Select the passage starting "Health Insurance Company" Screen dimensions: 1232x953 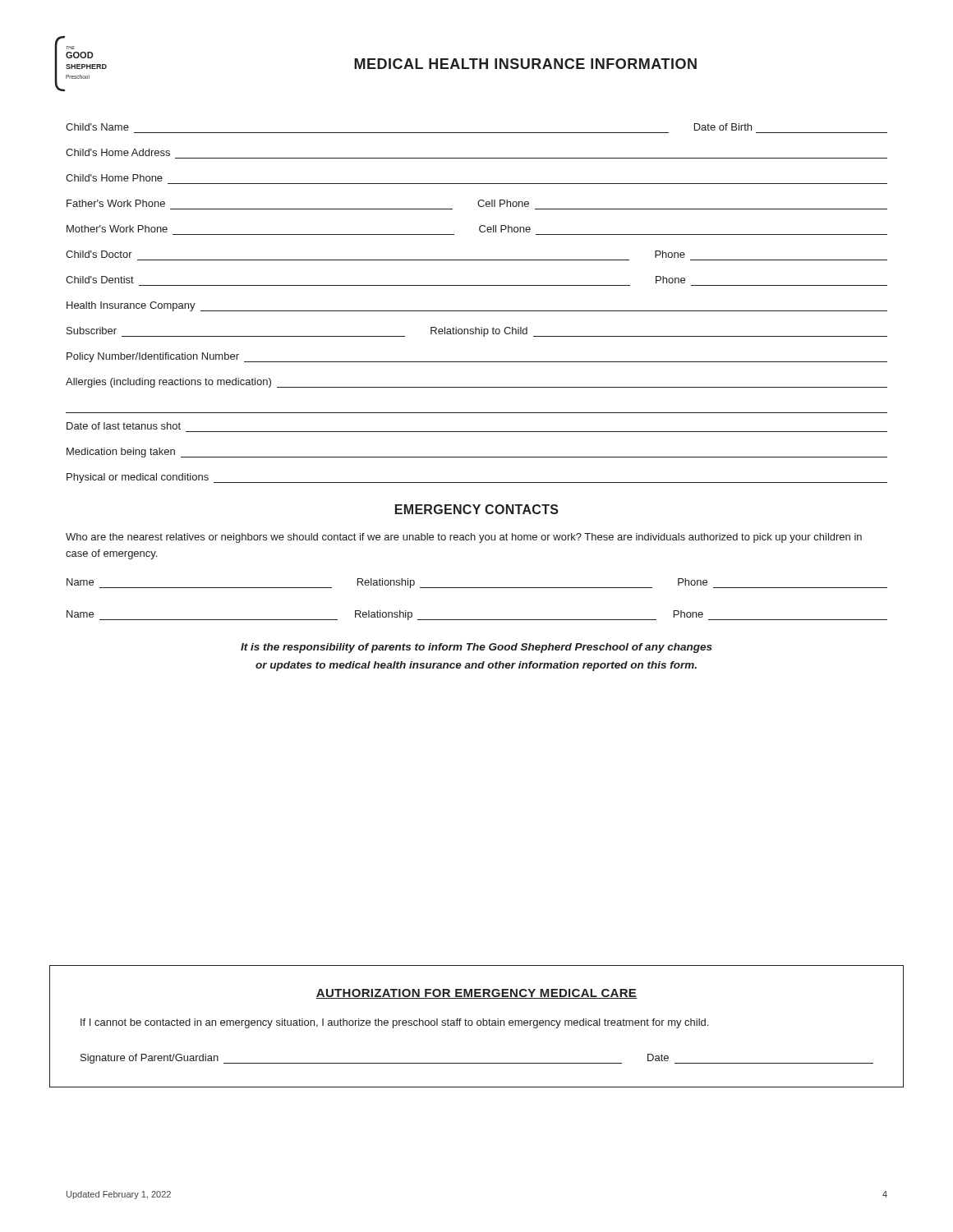476,304
